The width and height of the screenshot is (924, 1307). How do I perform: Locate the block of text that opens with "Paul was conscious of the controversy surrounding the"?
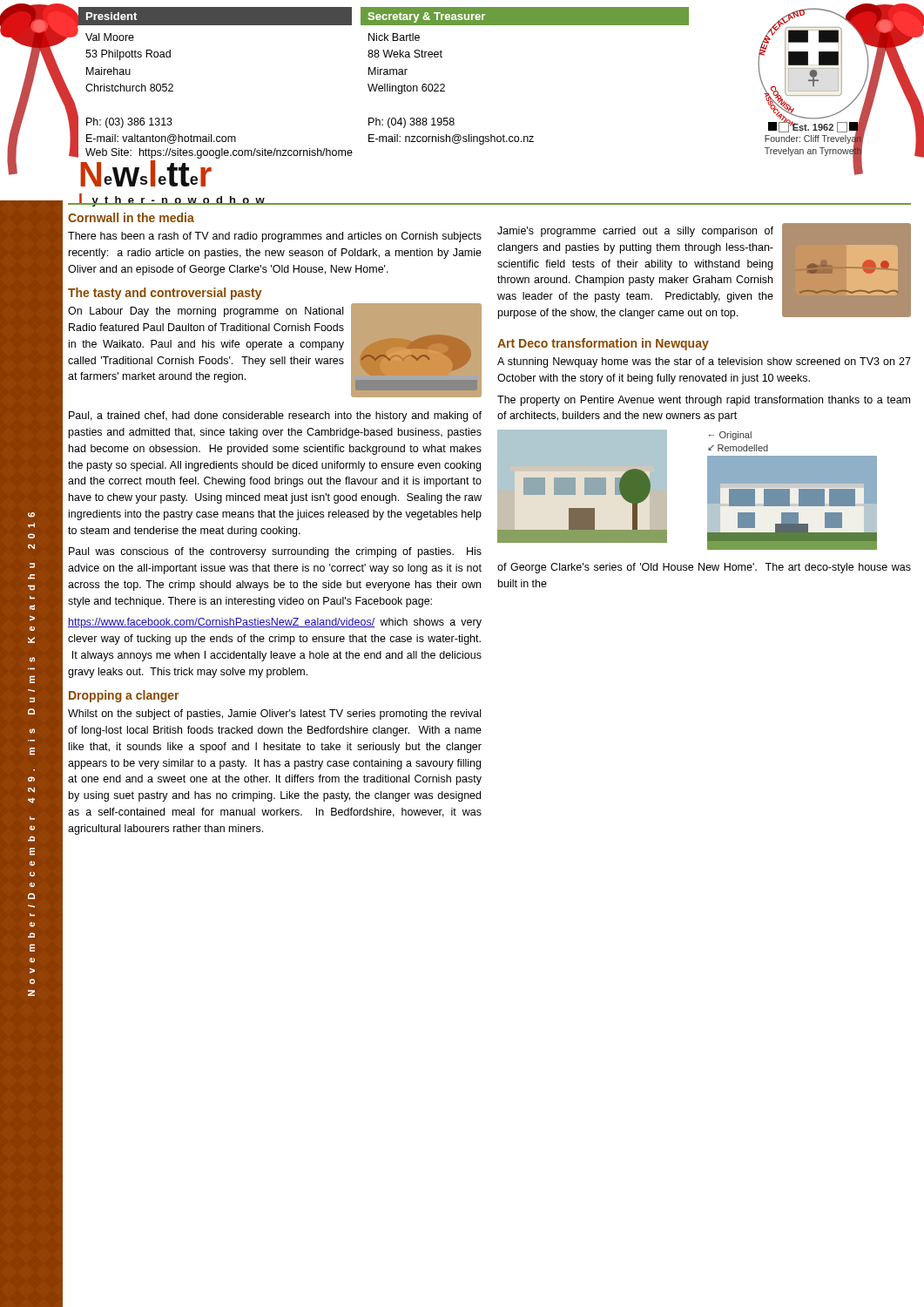[275, 576]
